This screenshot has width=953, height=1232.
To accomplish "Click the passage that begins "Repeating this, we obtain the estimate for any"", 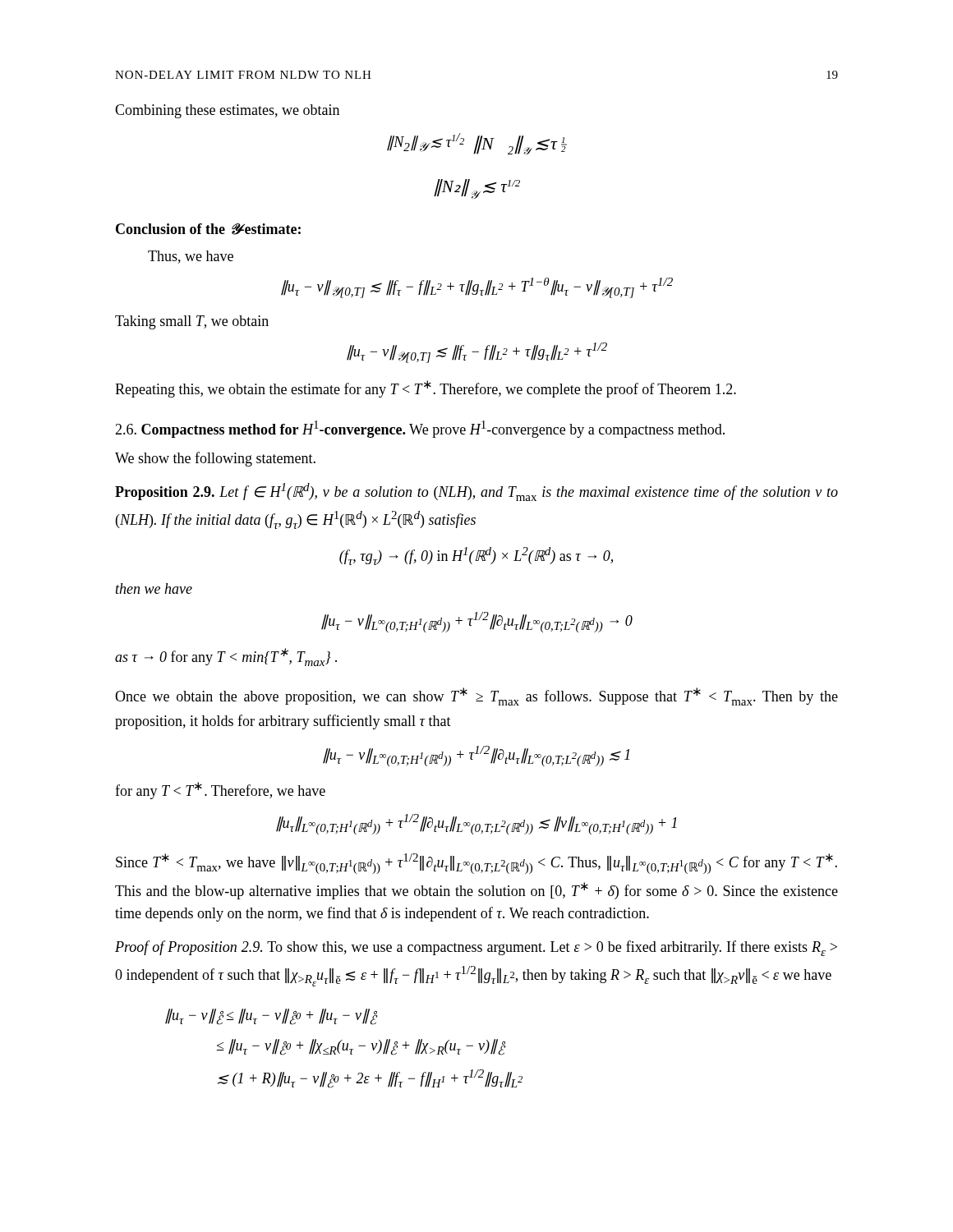I will pyautogui.click(x=426, y=387).
